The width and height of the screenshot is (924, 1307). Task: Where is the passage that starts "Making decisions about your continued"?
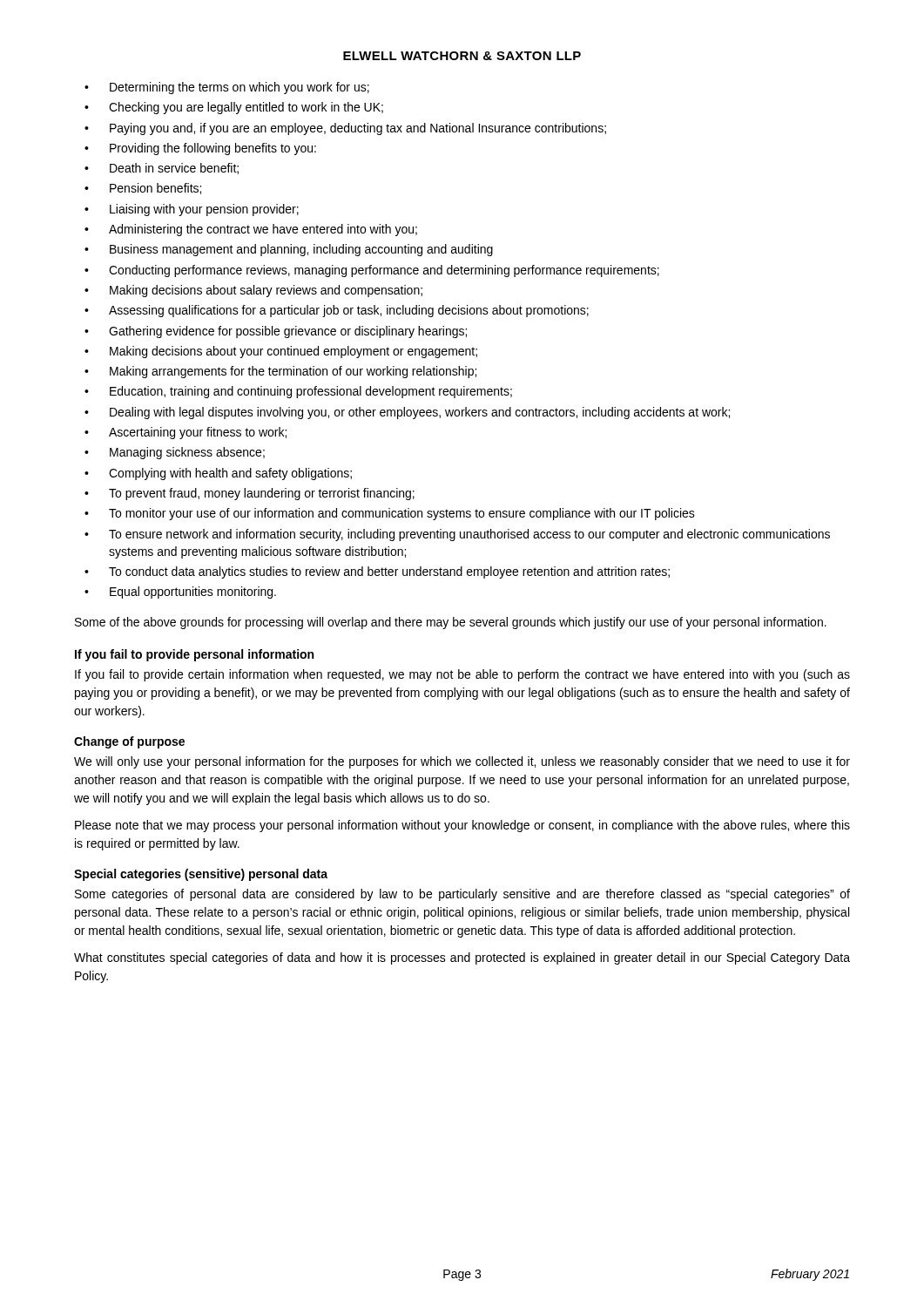click(294, 351)
